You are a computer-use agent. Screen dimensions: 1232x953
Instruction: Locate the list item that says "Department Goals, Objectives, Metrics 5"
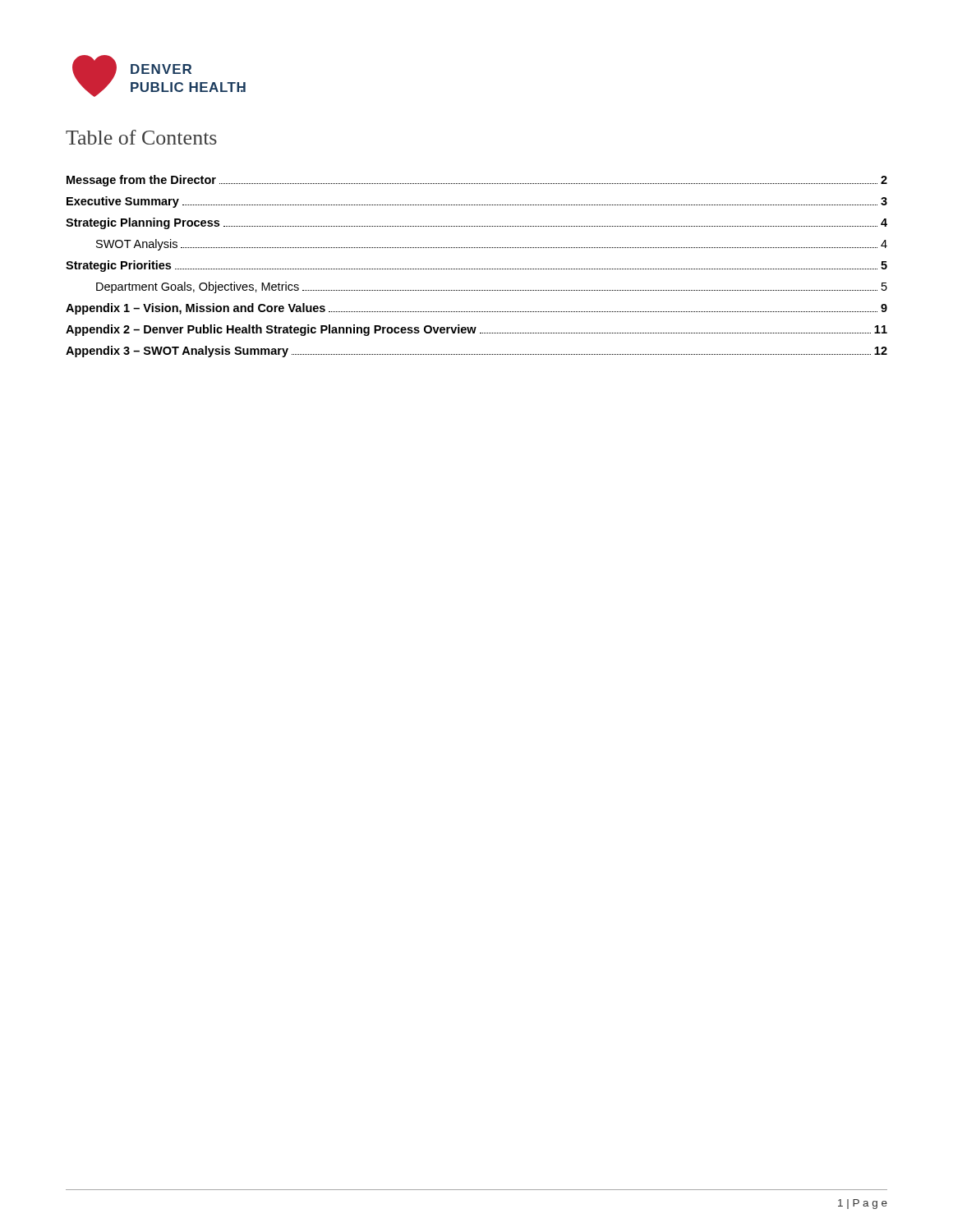491,287
